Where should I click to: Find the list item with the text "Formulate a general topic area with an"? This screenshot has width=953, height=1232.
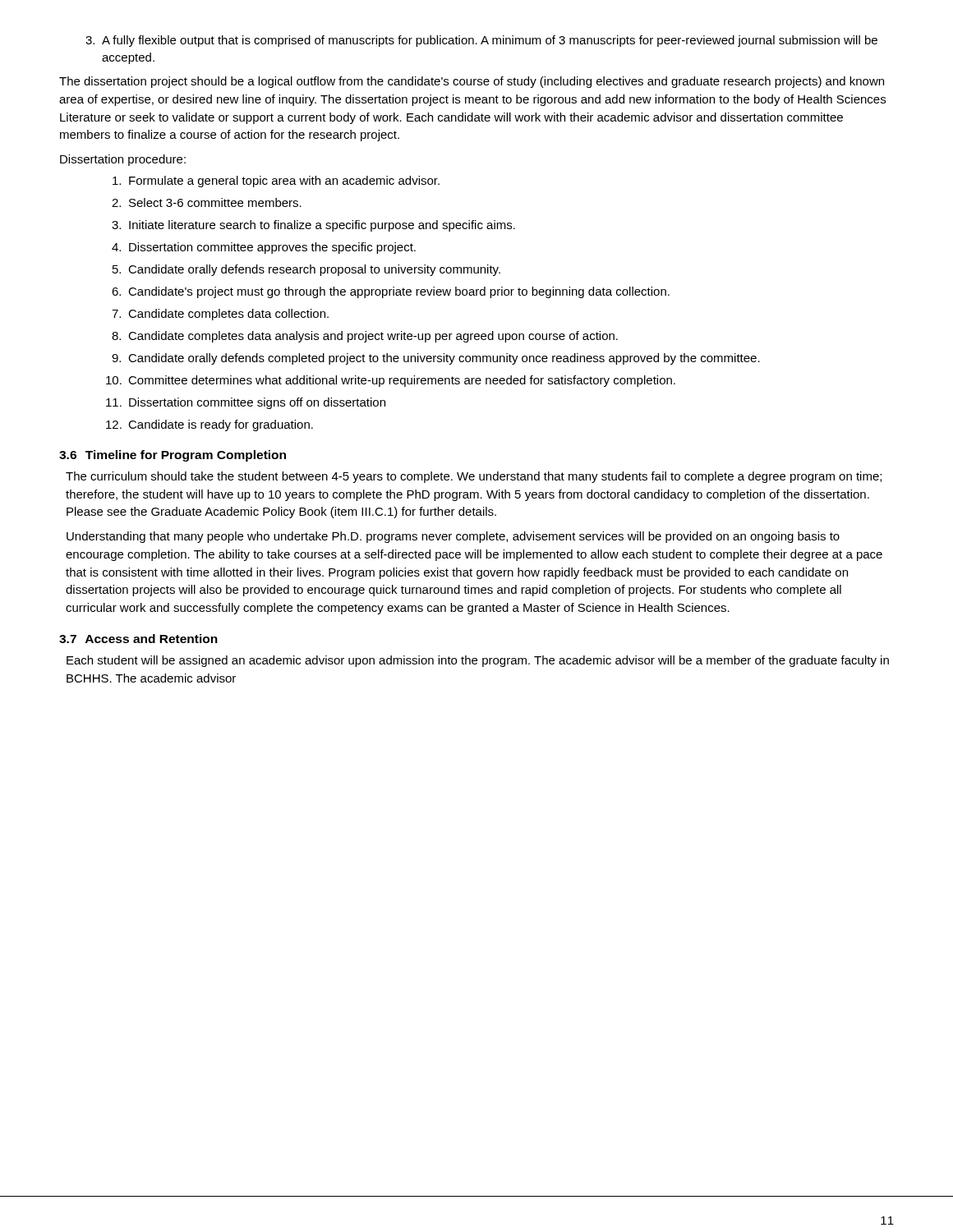(x=276, y=182)
